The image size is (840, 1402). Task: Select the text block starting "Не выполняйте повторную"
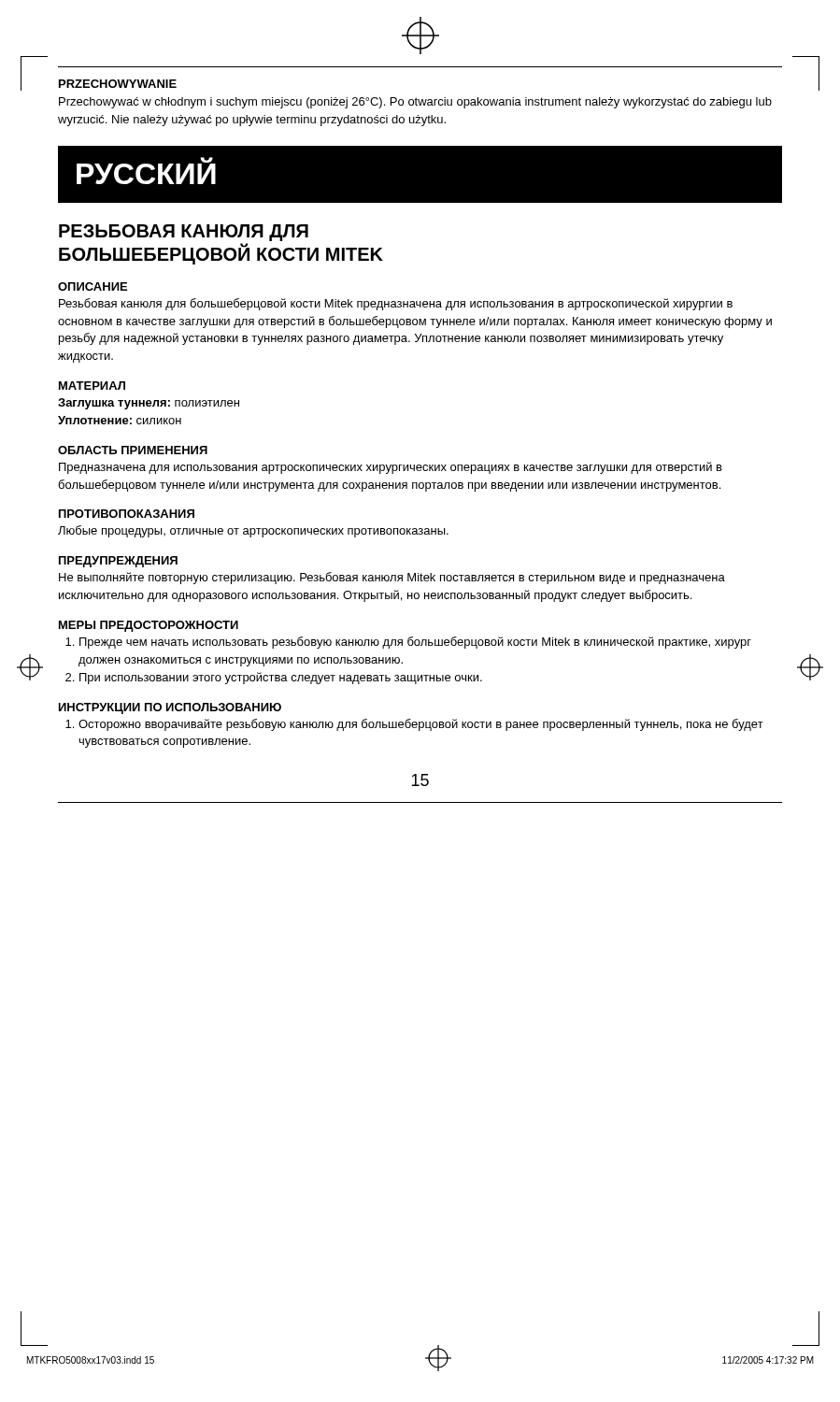[391, 586]
